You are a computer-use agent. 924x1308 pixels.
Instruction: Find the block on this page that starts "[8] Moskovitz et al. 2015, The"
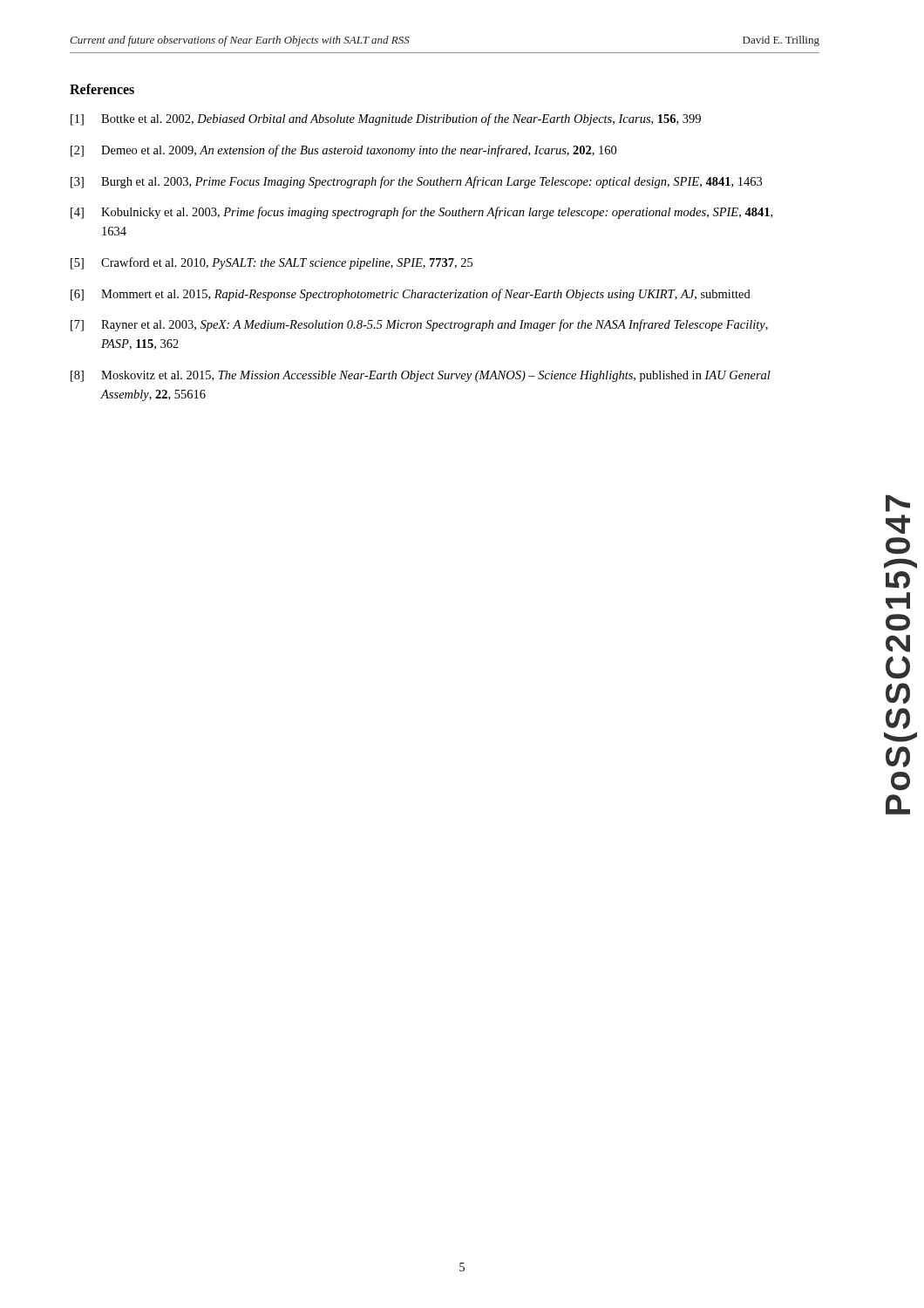[425, 385]
